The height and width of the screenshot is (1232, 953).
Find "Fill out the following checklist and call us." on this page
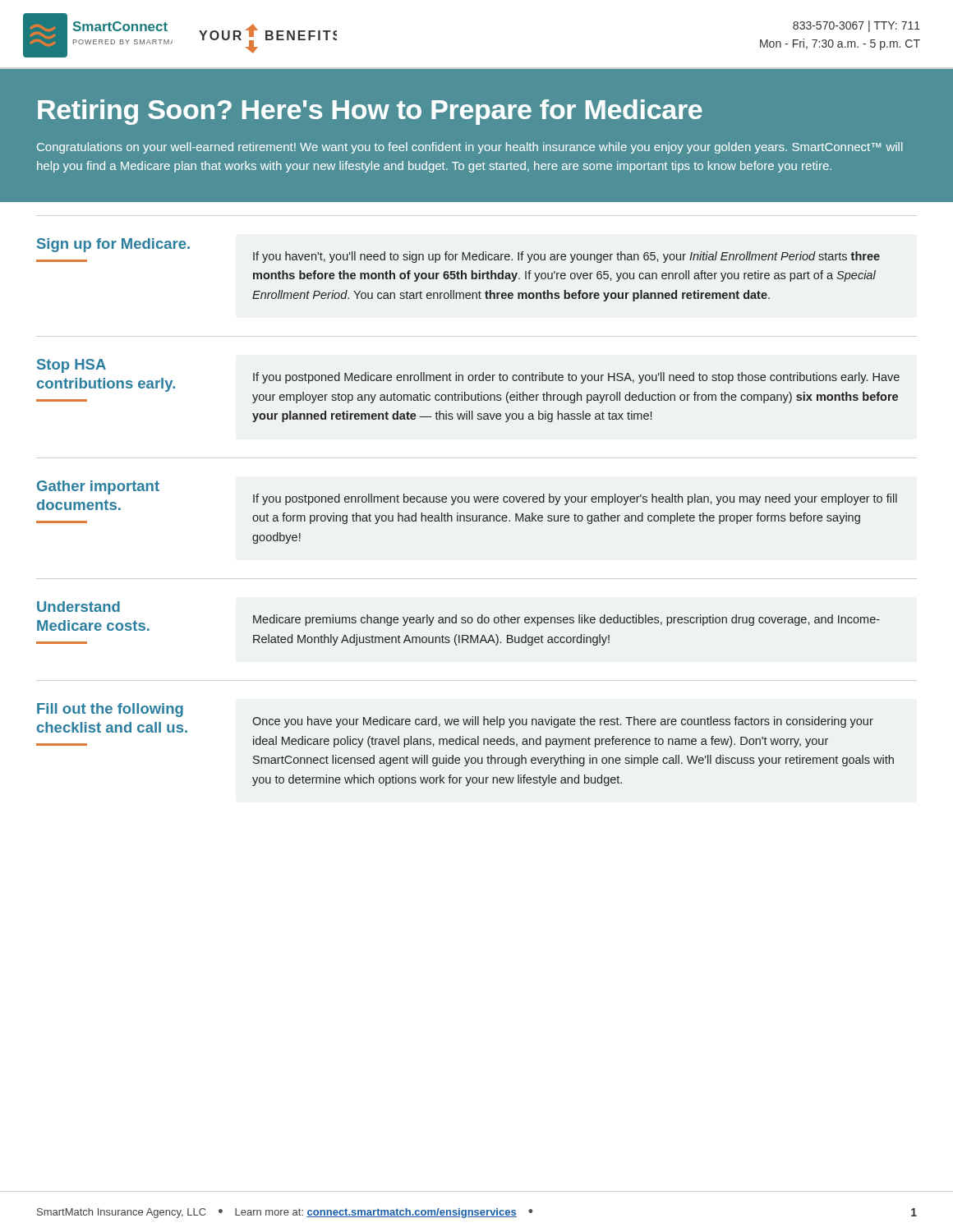pyautogui.click(x=129, y=723)
